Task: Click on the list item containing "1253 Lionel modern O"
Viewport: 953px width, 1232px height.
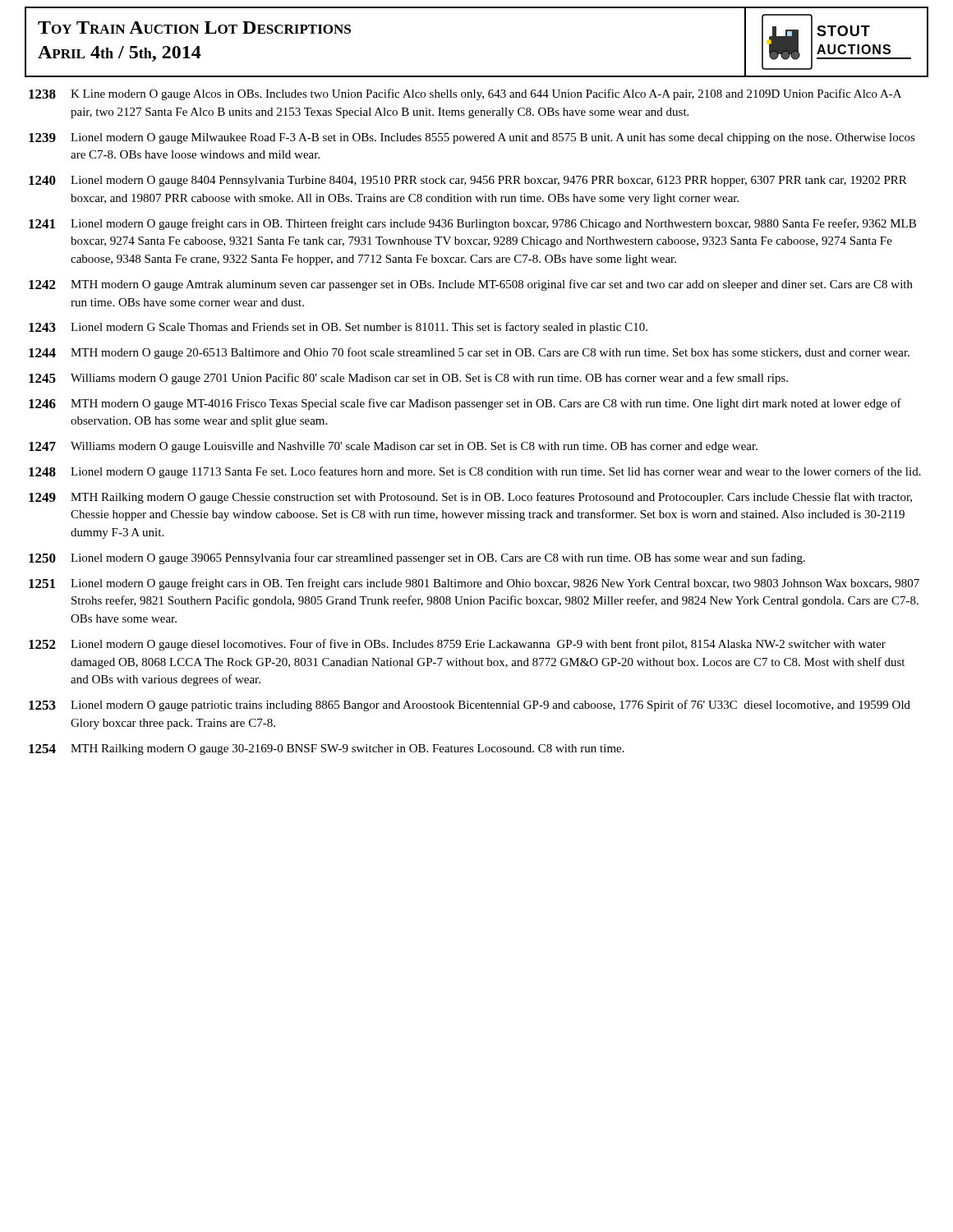Action: click(x=476, y=714)
